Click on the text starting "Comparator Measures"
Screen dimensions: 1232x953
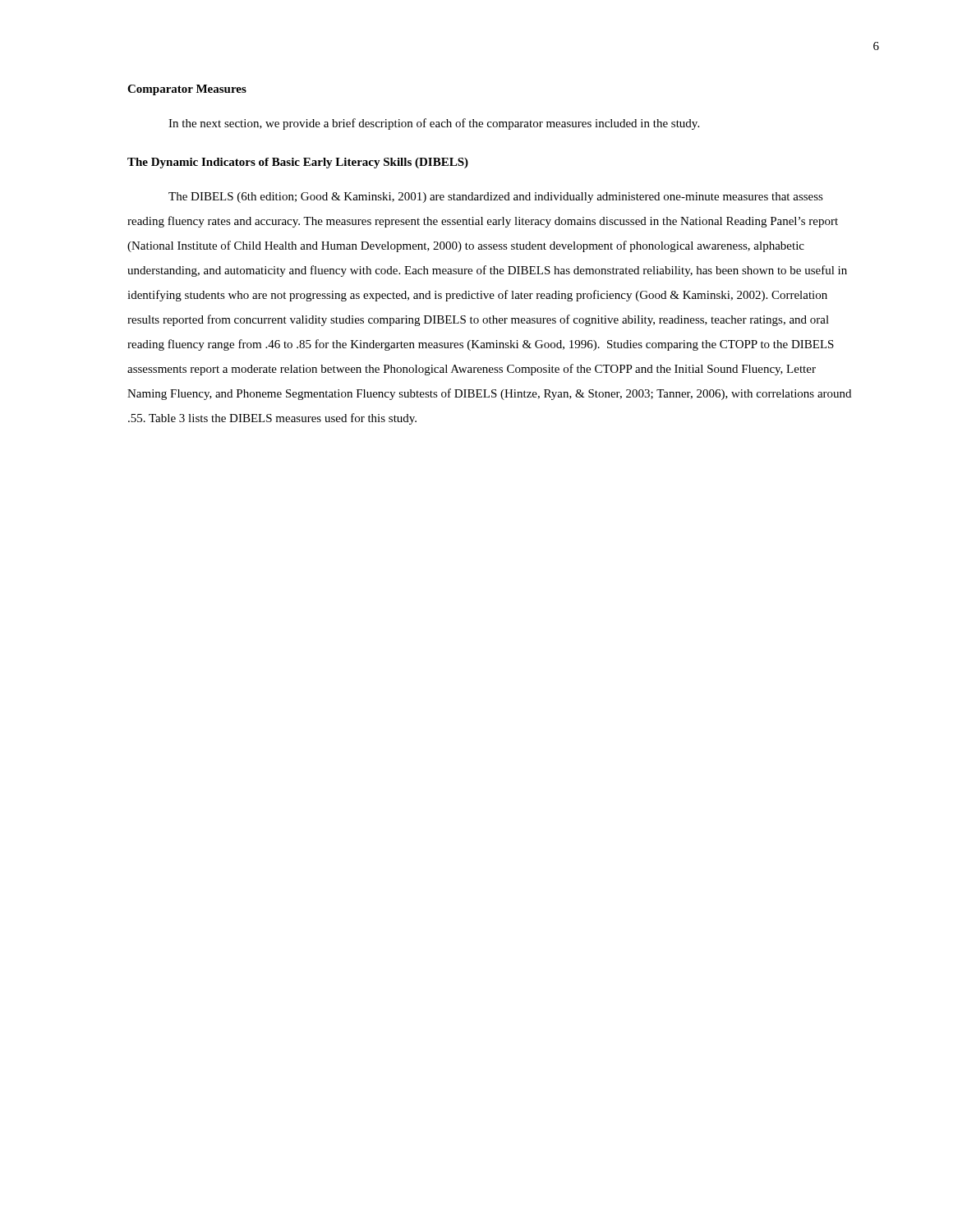click(187, 89)
